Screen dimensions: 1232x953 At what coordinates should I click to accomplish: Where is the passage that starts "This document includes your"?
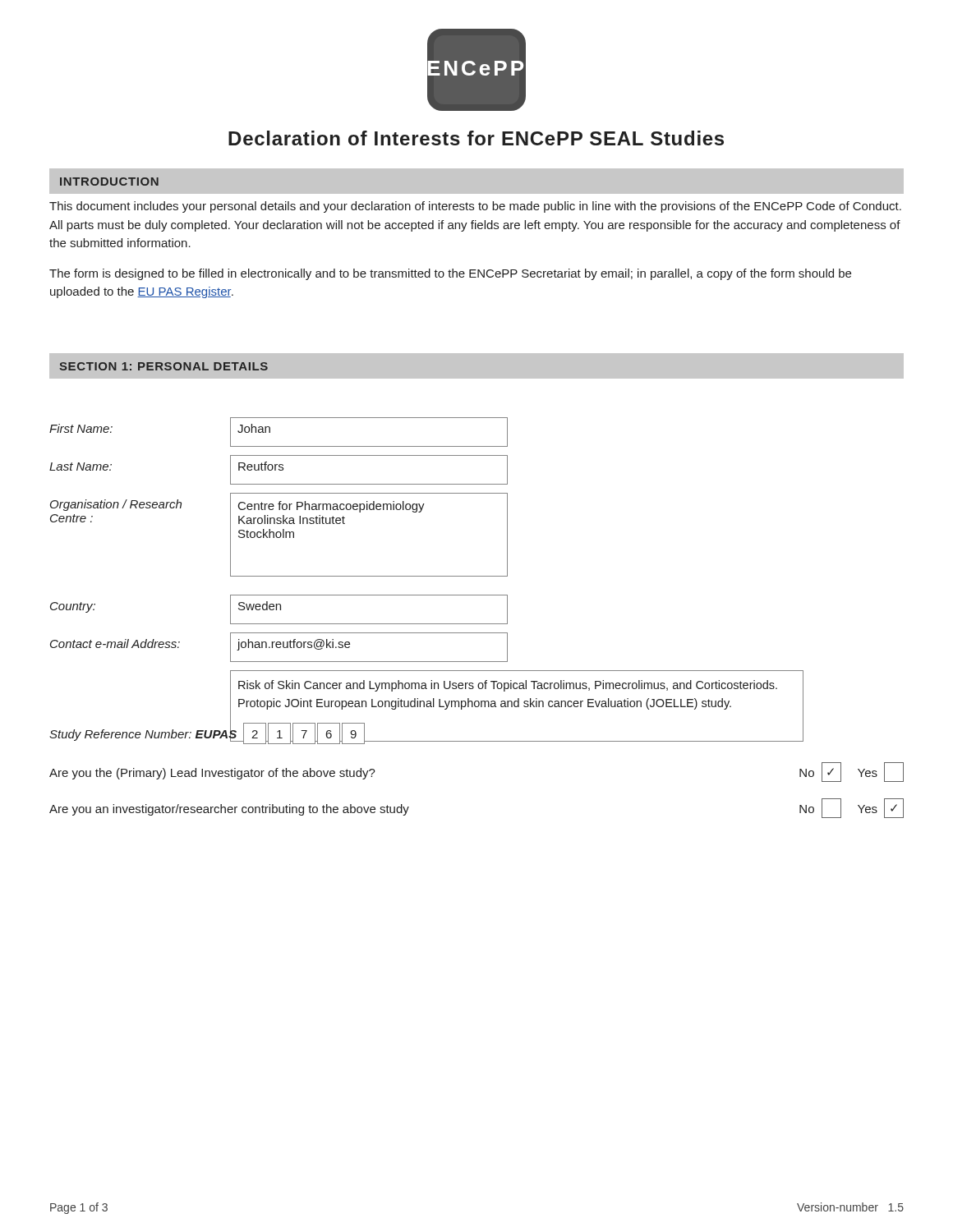(x=475, y=207)
